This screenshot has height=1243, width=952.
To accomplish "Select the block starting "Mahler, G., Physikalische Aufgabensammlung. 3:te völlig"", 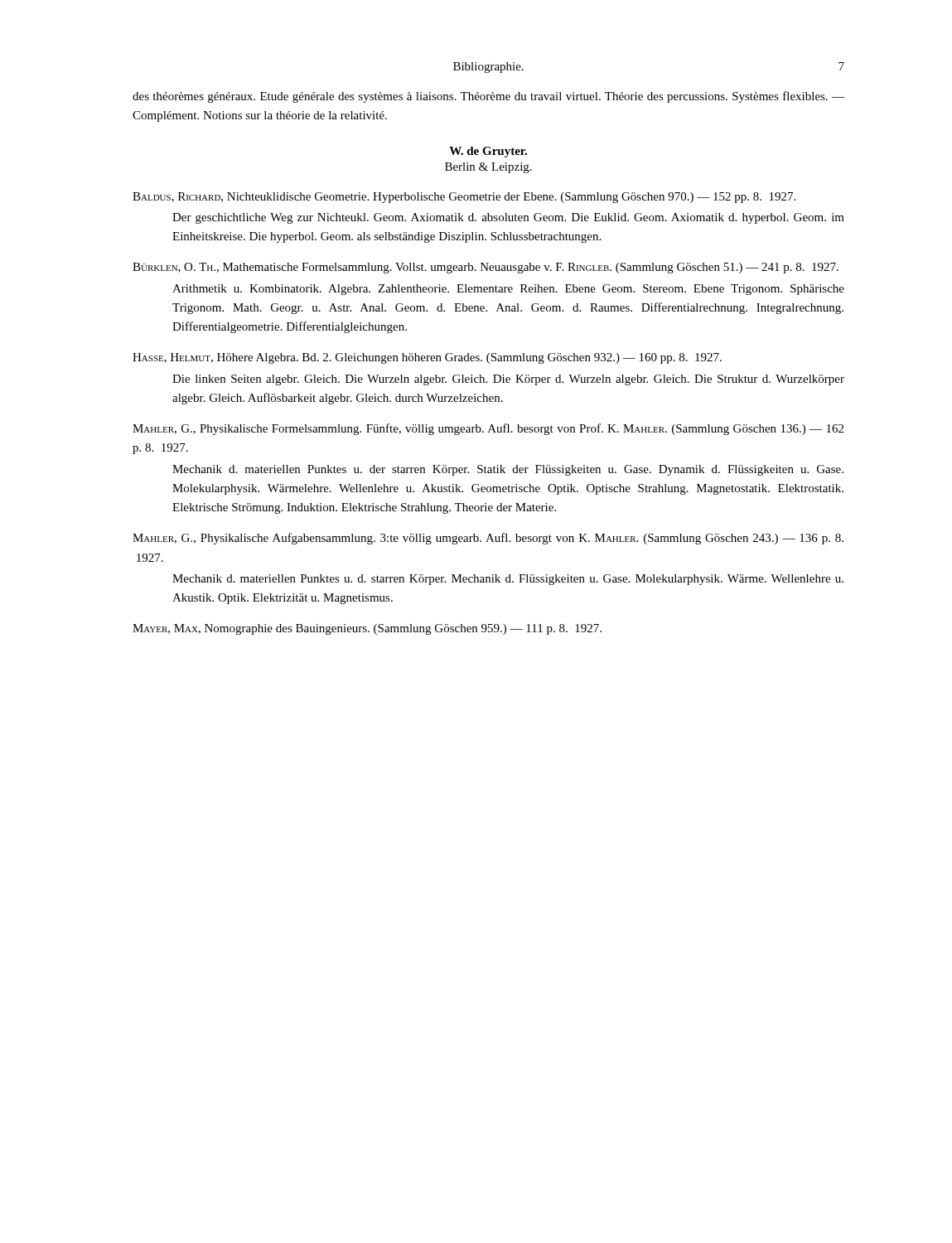I will 488,568.
